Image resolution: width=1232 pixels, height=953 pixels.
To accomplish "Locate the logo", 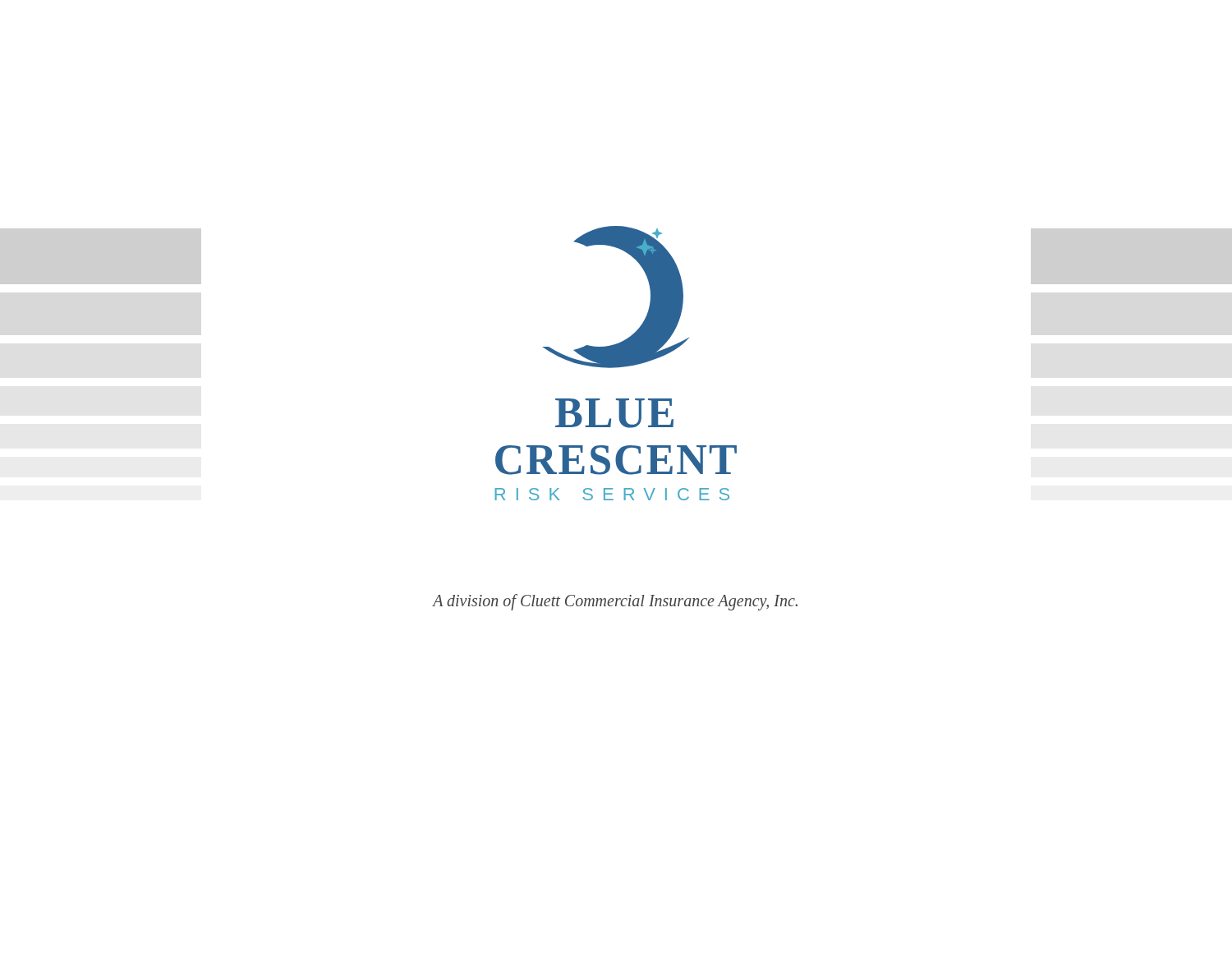I will coord(616,359).
